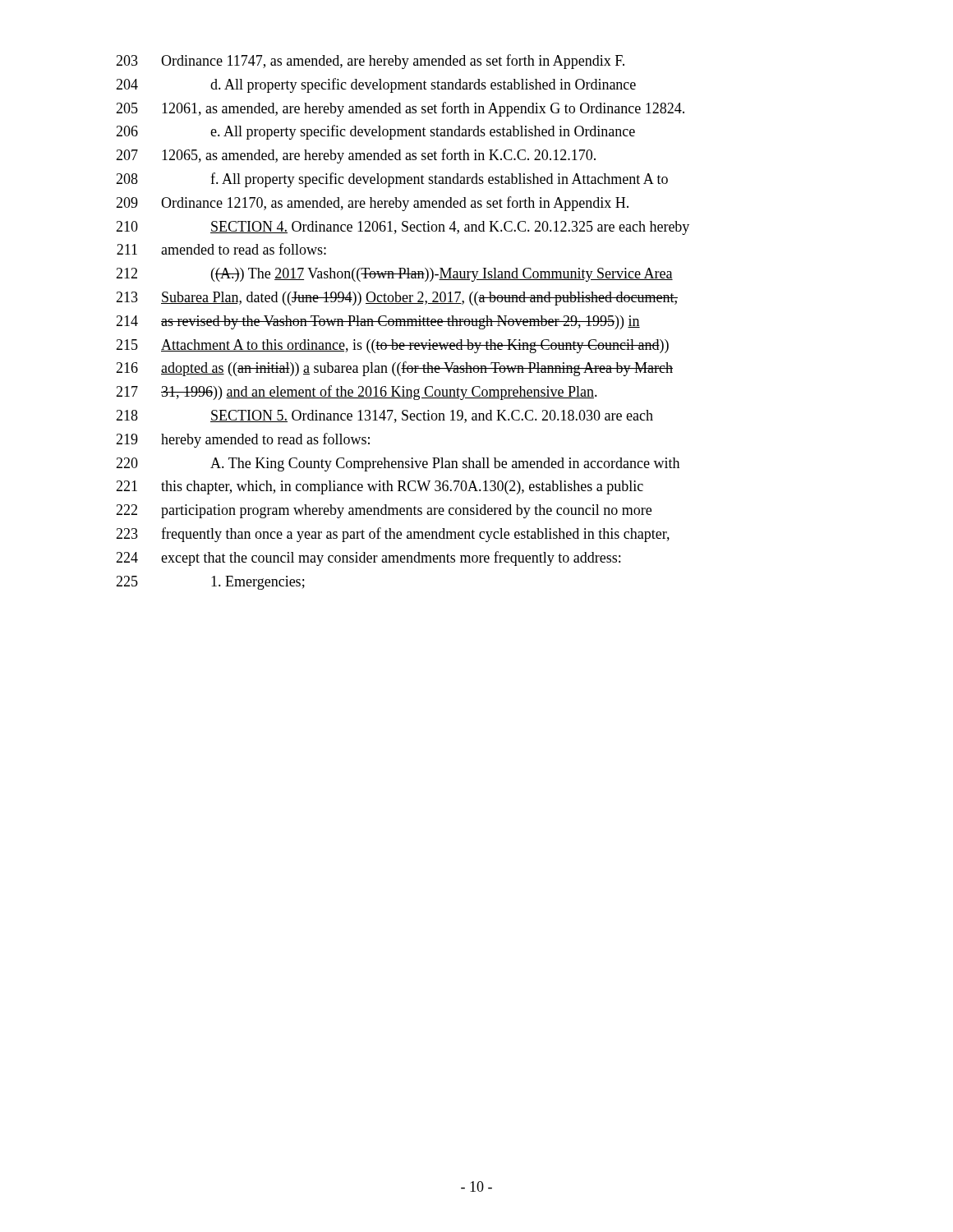
Task: Locate the list item containing "216 adopted as ((an initial)) a subarea plan"
Action: pyautogui.click(x=476, y=369)
